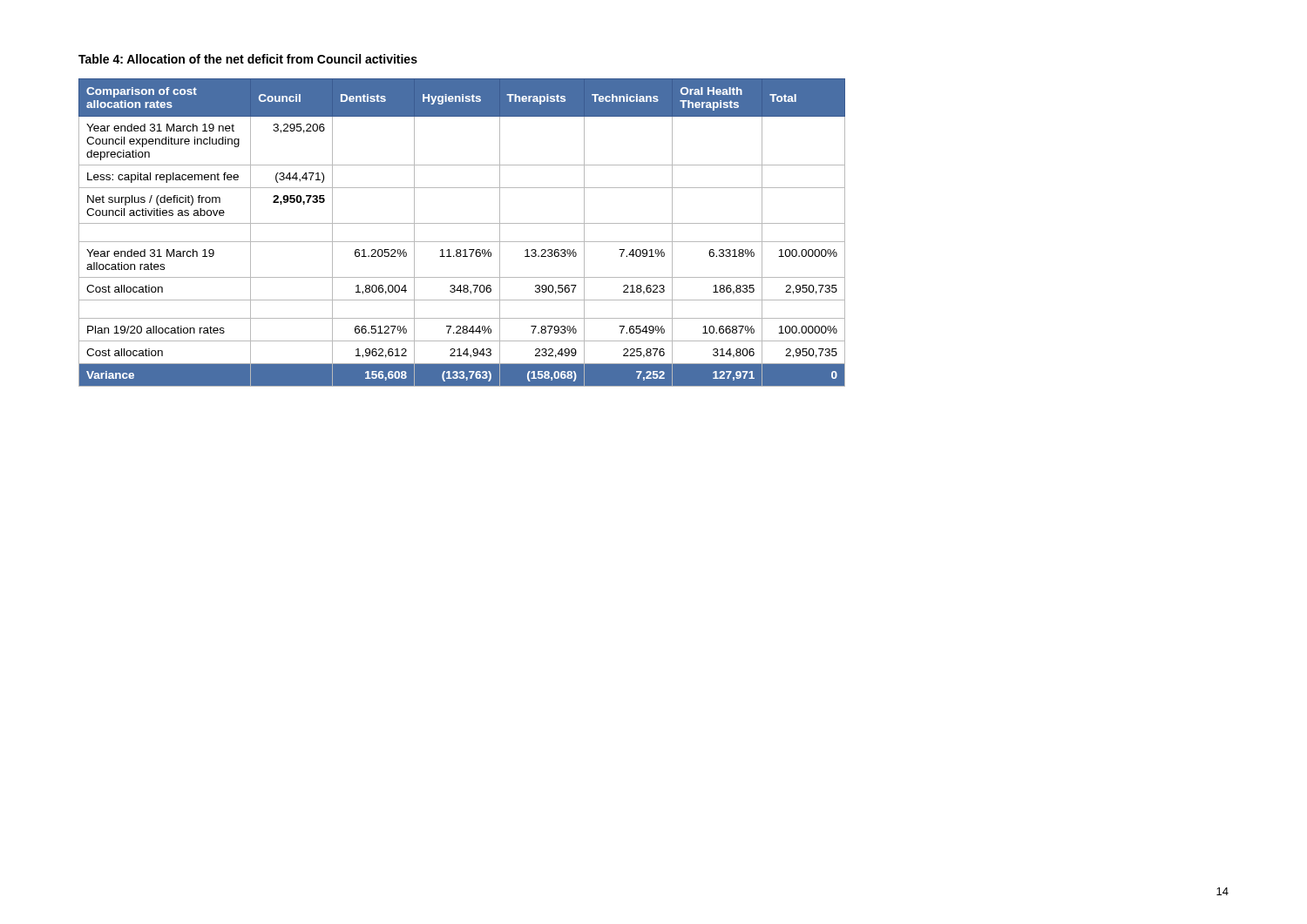Find the table that mentions "Year ended 31"
Viewport: 1307px width, 924px height.
[x=654, y=233]
